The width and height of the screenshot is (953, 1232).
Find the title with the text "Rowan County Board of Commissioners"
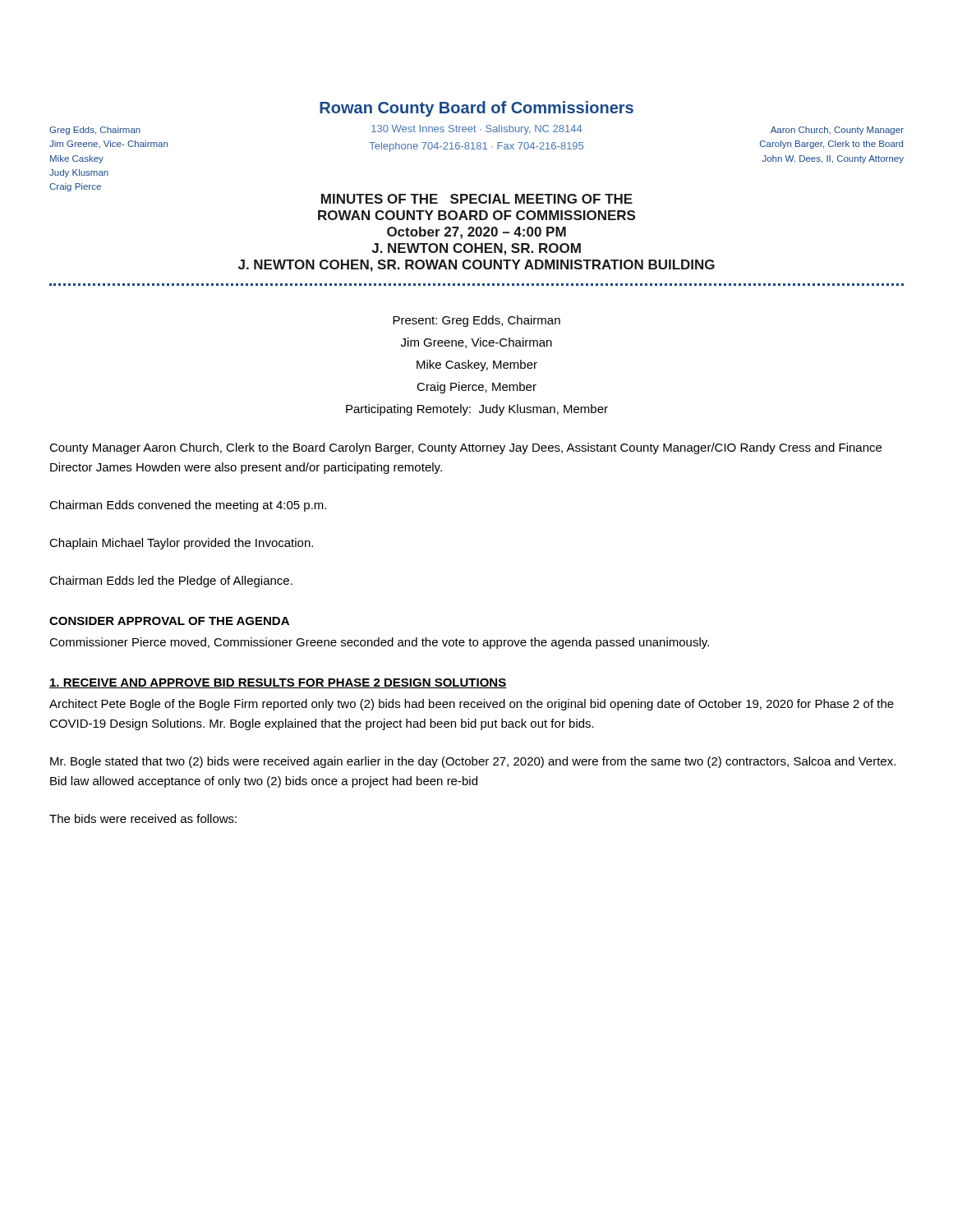476,127
